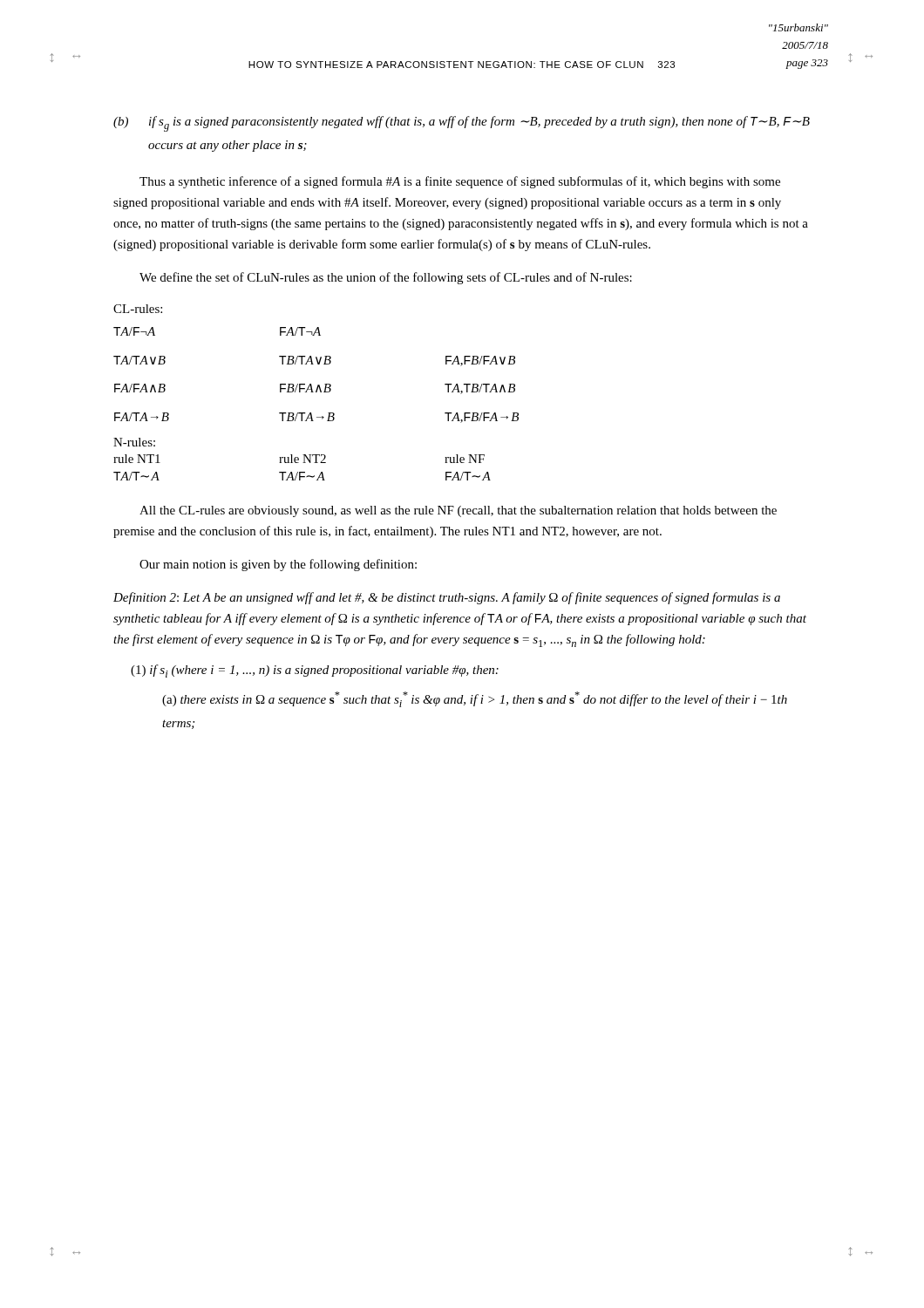Locate the block of text that opens with "All the CL-rules"

pos(445,521)
